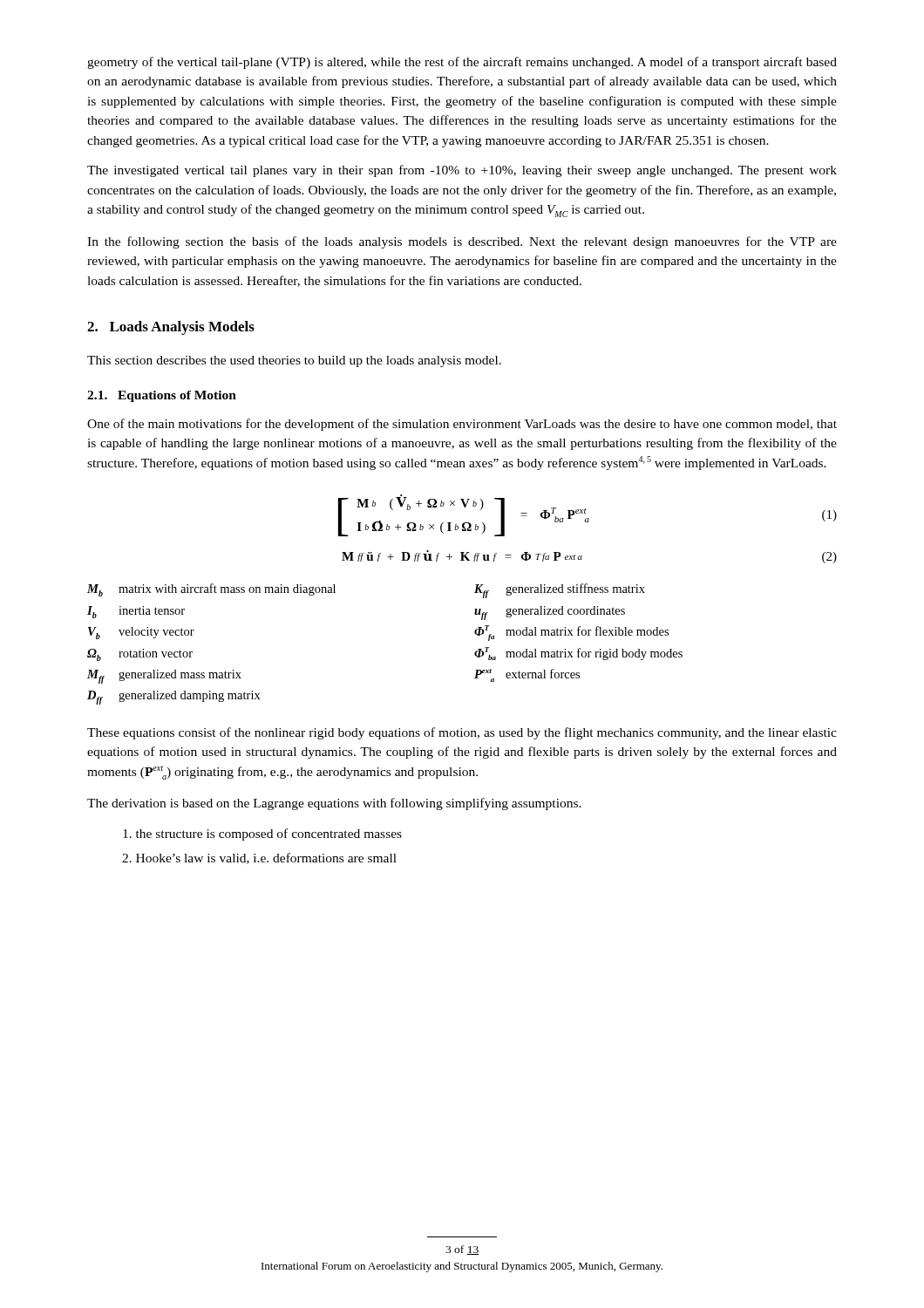Click on the text block that says "In the following section the basis"
This screenshot has height=1308, width=924.
point(462,261)
